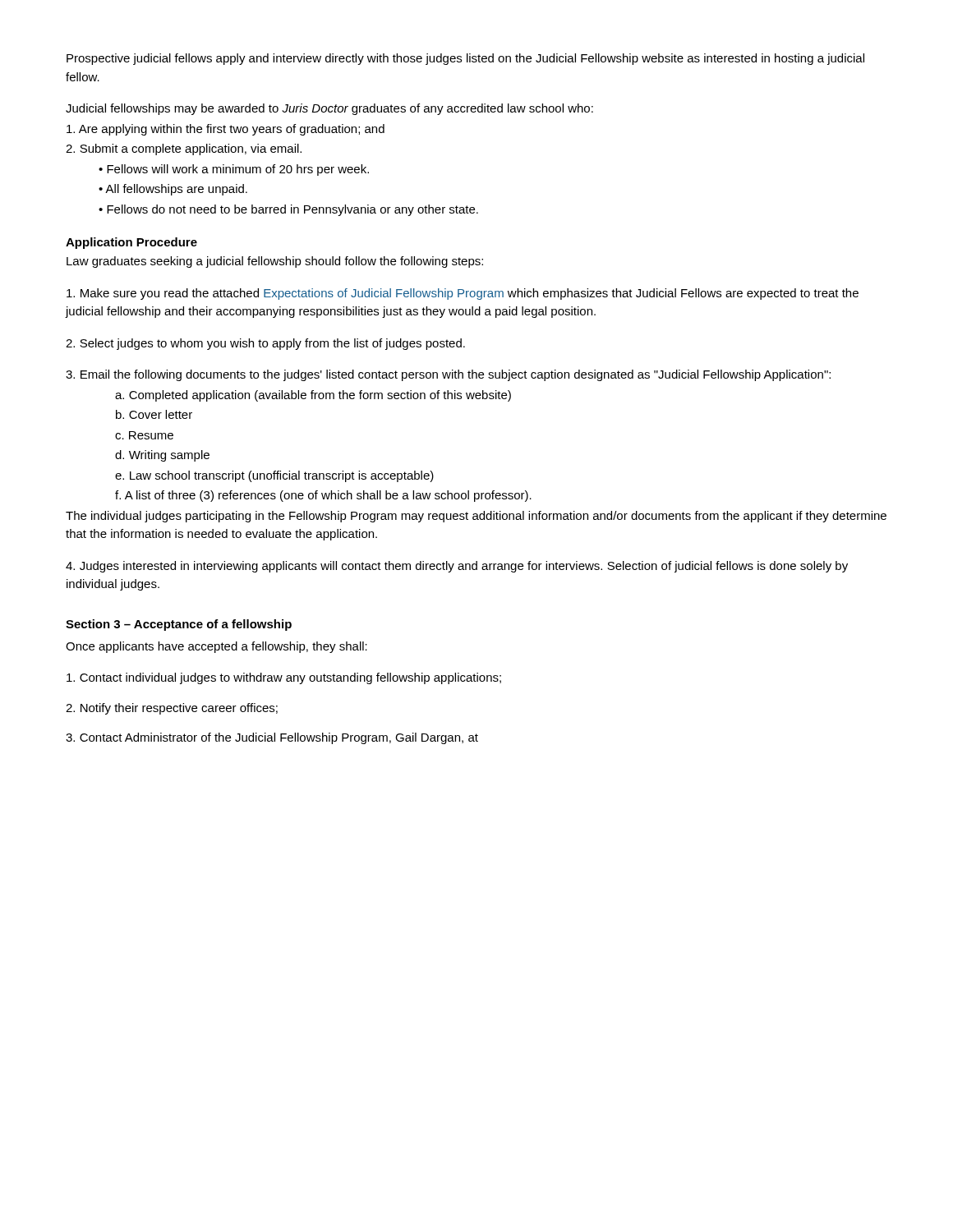Find the block on this page that starts "• Fellows will work a minimum of"
The image size is (953, 1232).
click(x=234, y=168)
